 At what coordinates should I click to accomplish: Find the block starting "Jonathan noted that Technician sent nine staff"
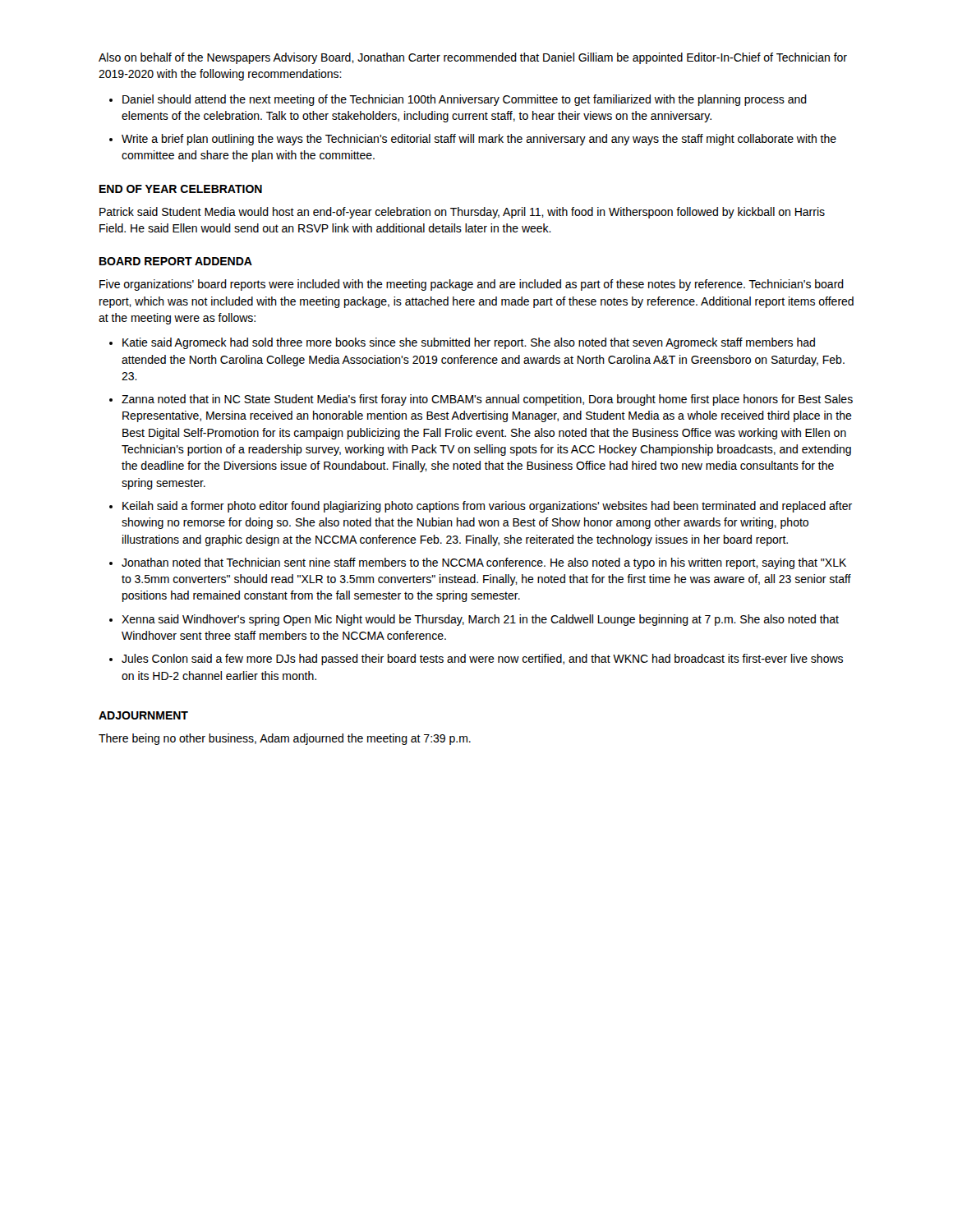(x=486, y=579)
